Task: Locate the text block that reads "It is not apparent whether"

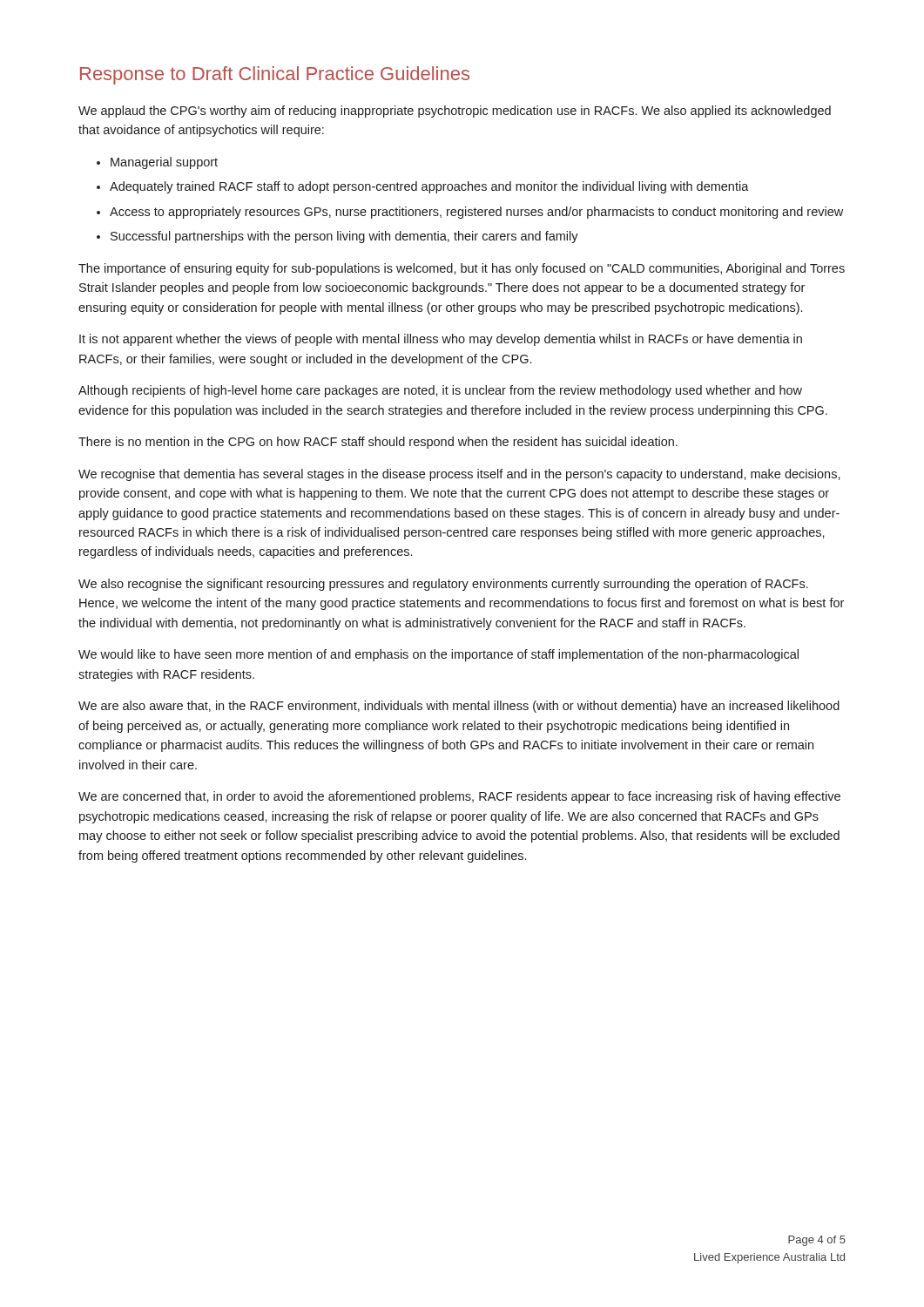Action: (x=441, y=349)
